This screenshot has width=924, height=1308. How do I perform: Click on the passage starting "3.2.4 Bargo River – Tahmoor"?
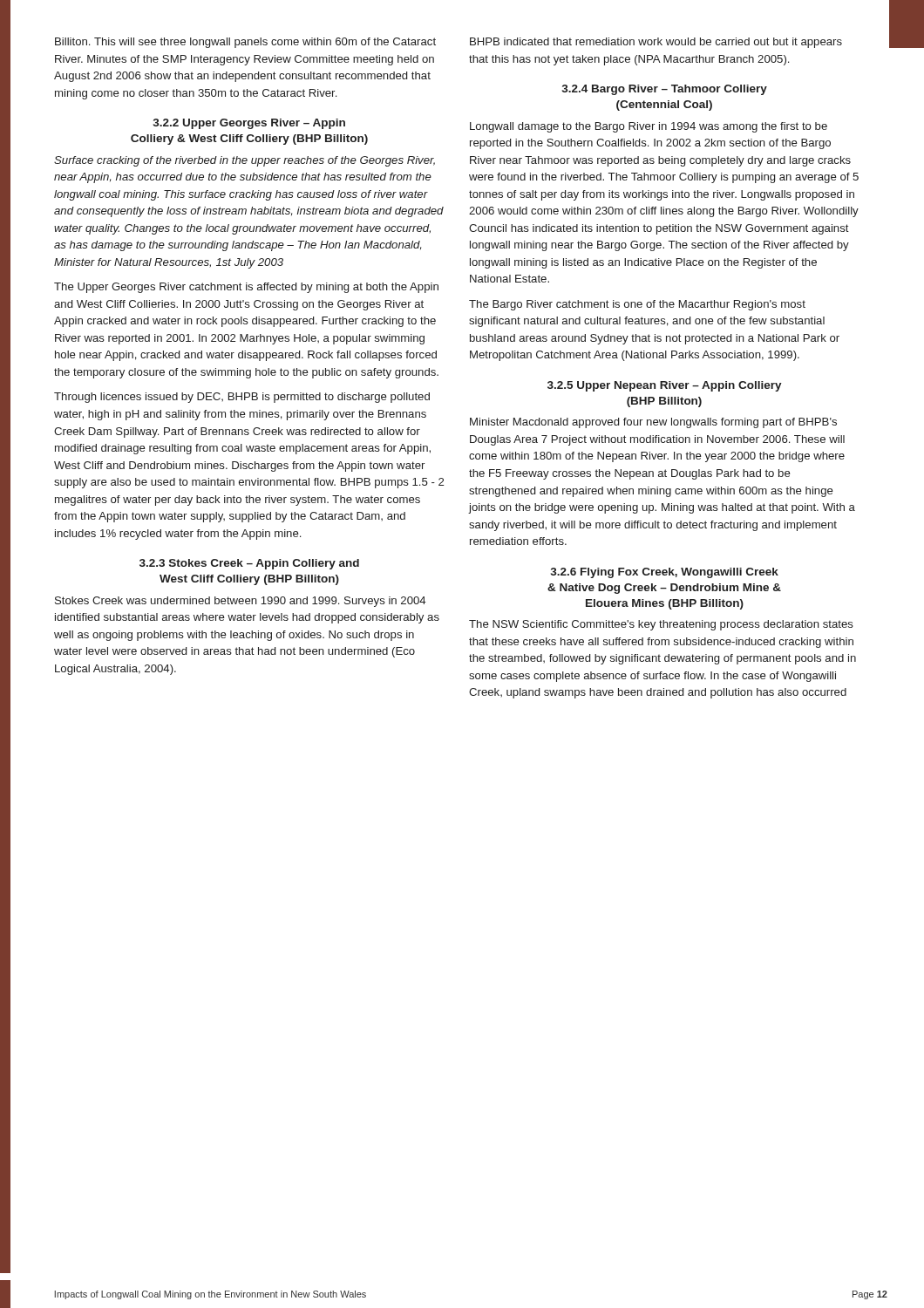(x=664, y=97)
